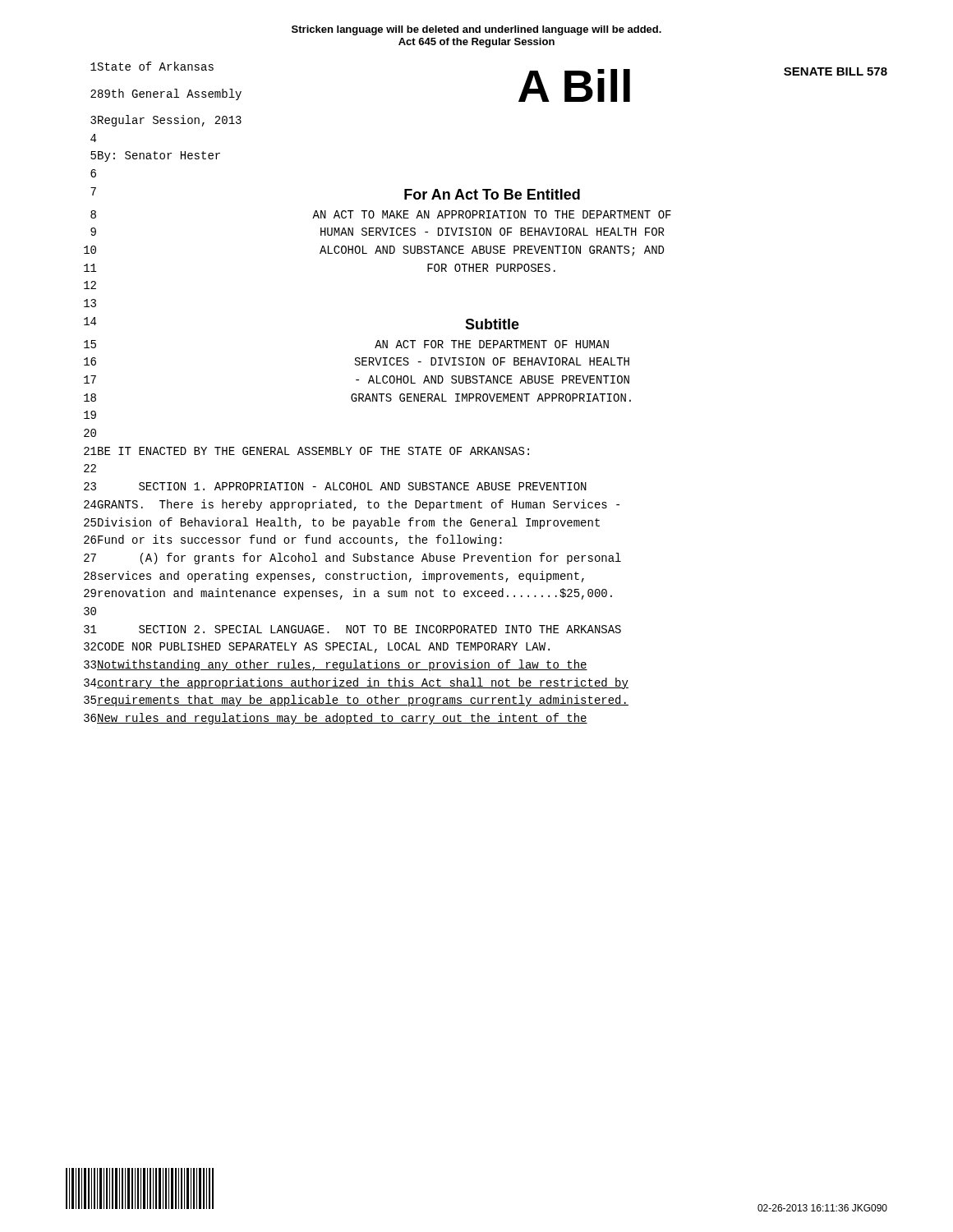Locate the text block with the text "SECTION 2. SPECIAL LANGUAGE. NOT"

(359, 630)
